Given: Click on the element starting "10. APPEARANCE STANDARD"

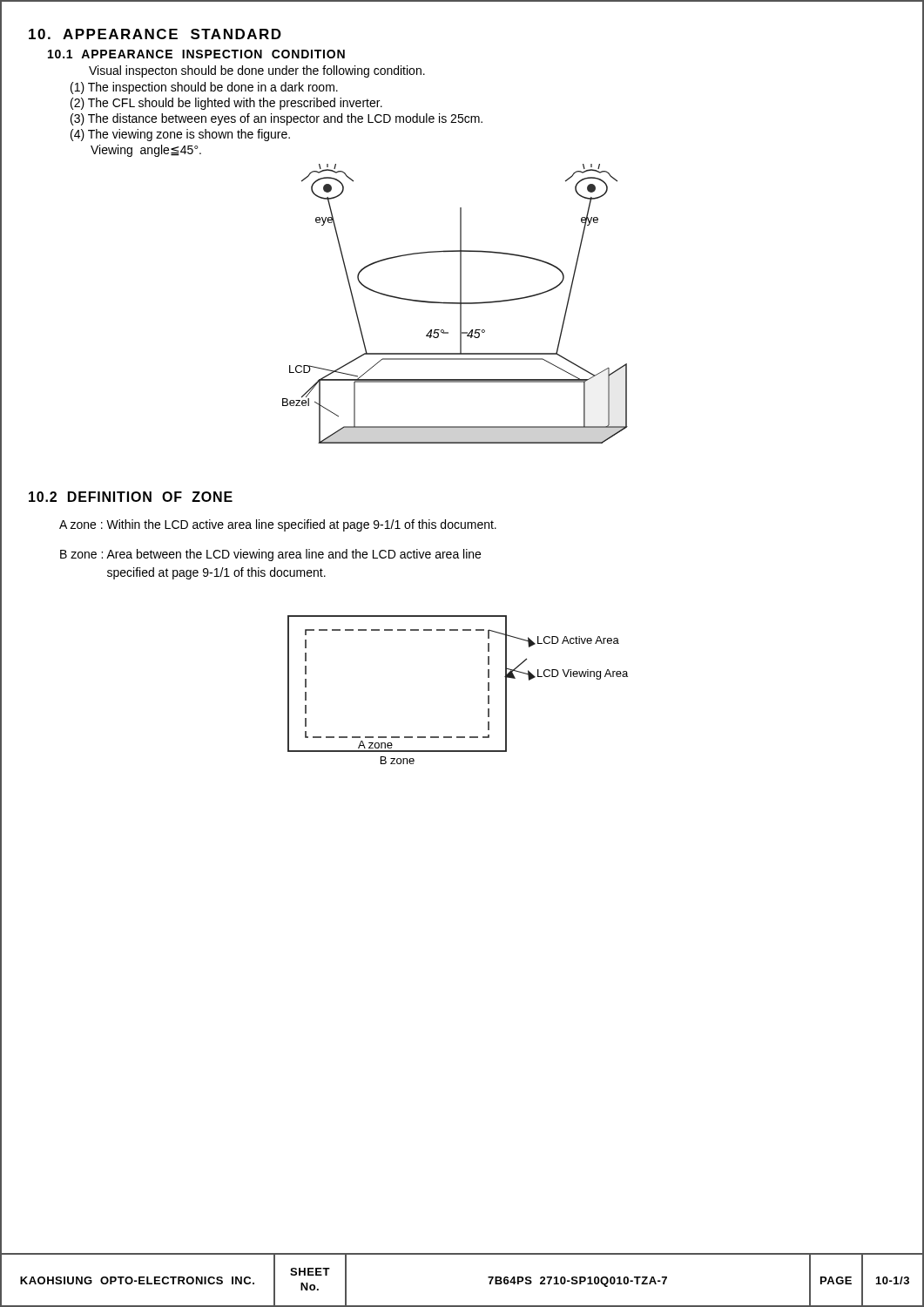Looking at the screenshot, I should [155, 34].
